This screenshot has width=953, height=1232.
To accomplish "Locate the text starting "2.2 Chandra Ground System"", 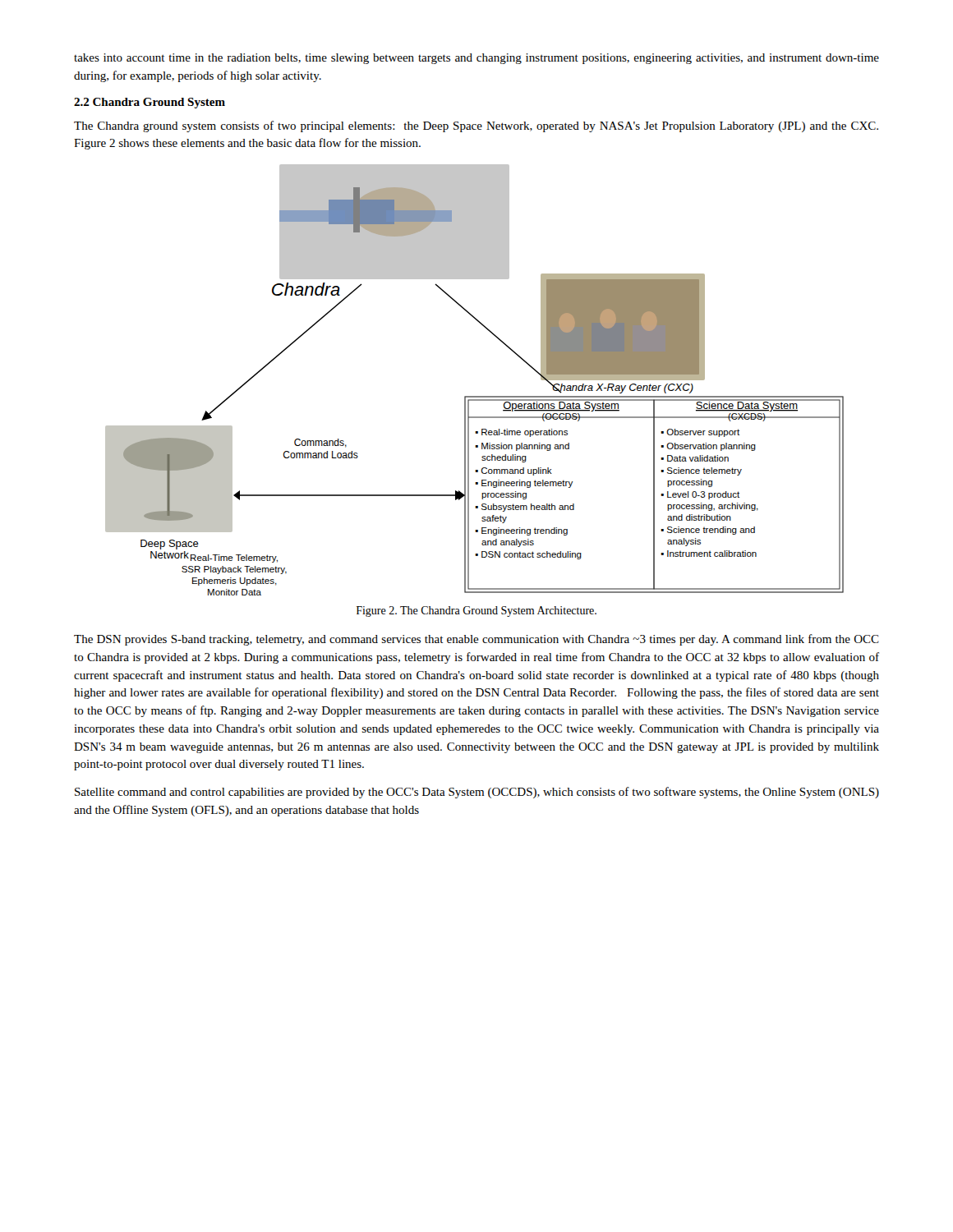I will tap(150, 101).
